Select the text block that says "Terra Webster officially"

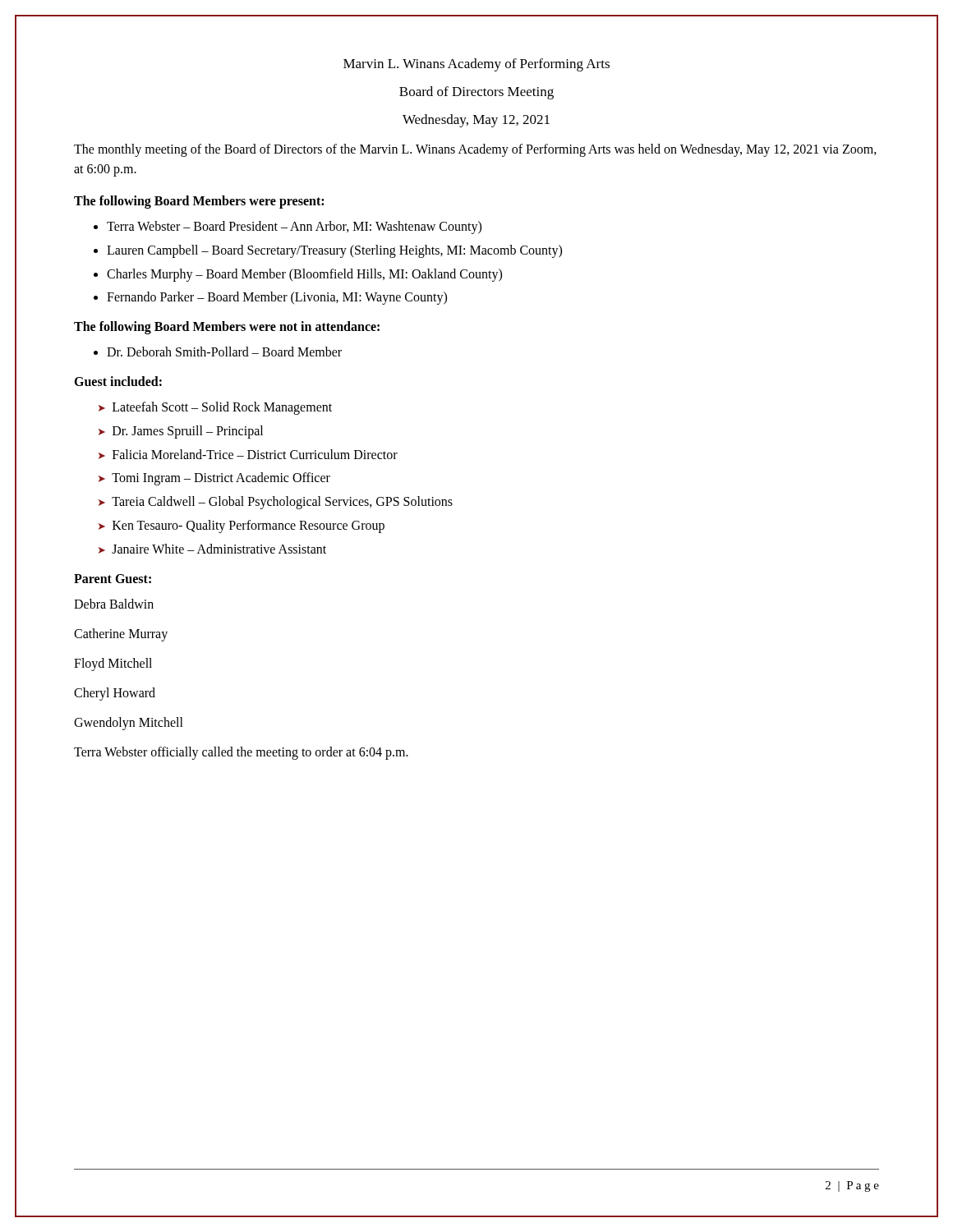tap(241, 752)
